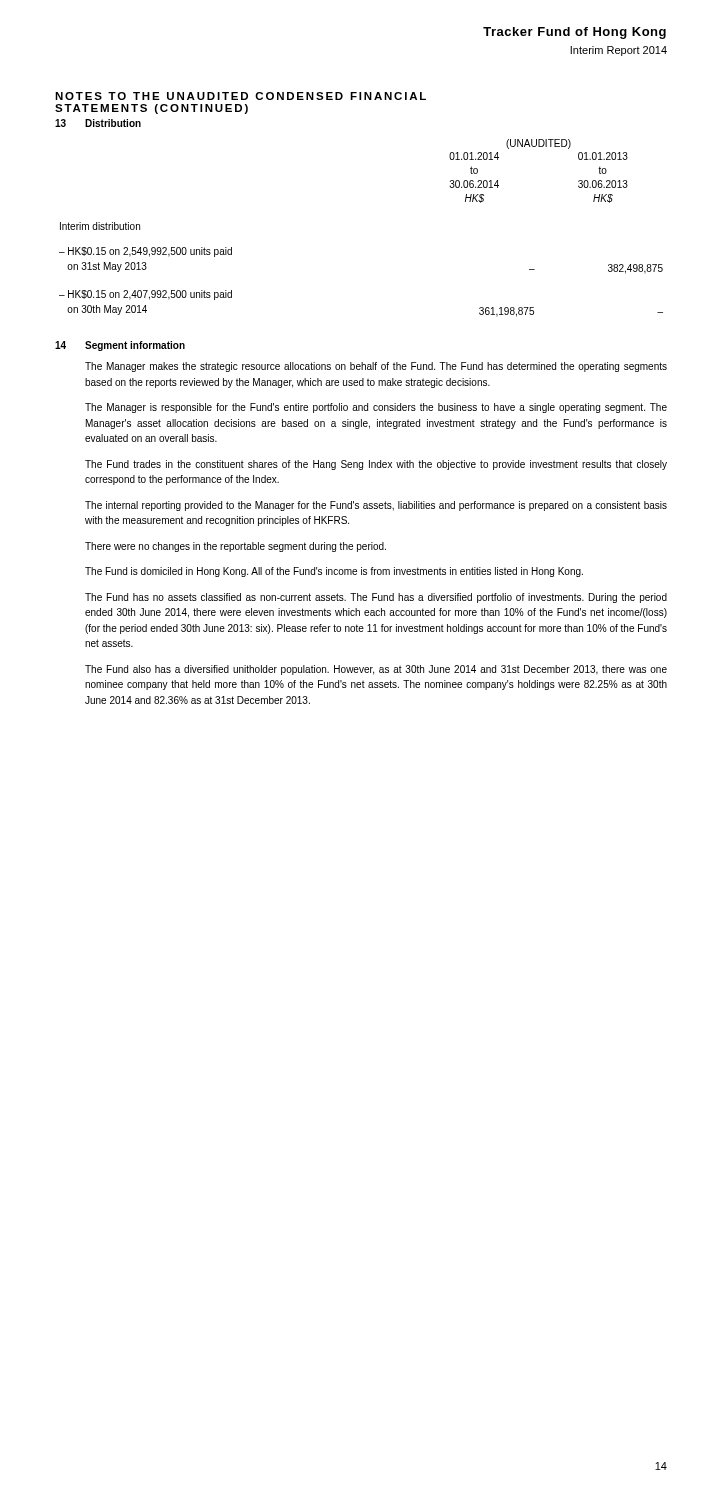
Task: Point to the element starting "The Fund is domiciled in"
Action: pyautogui.click(x=334, y=572)
